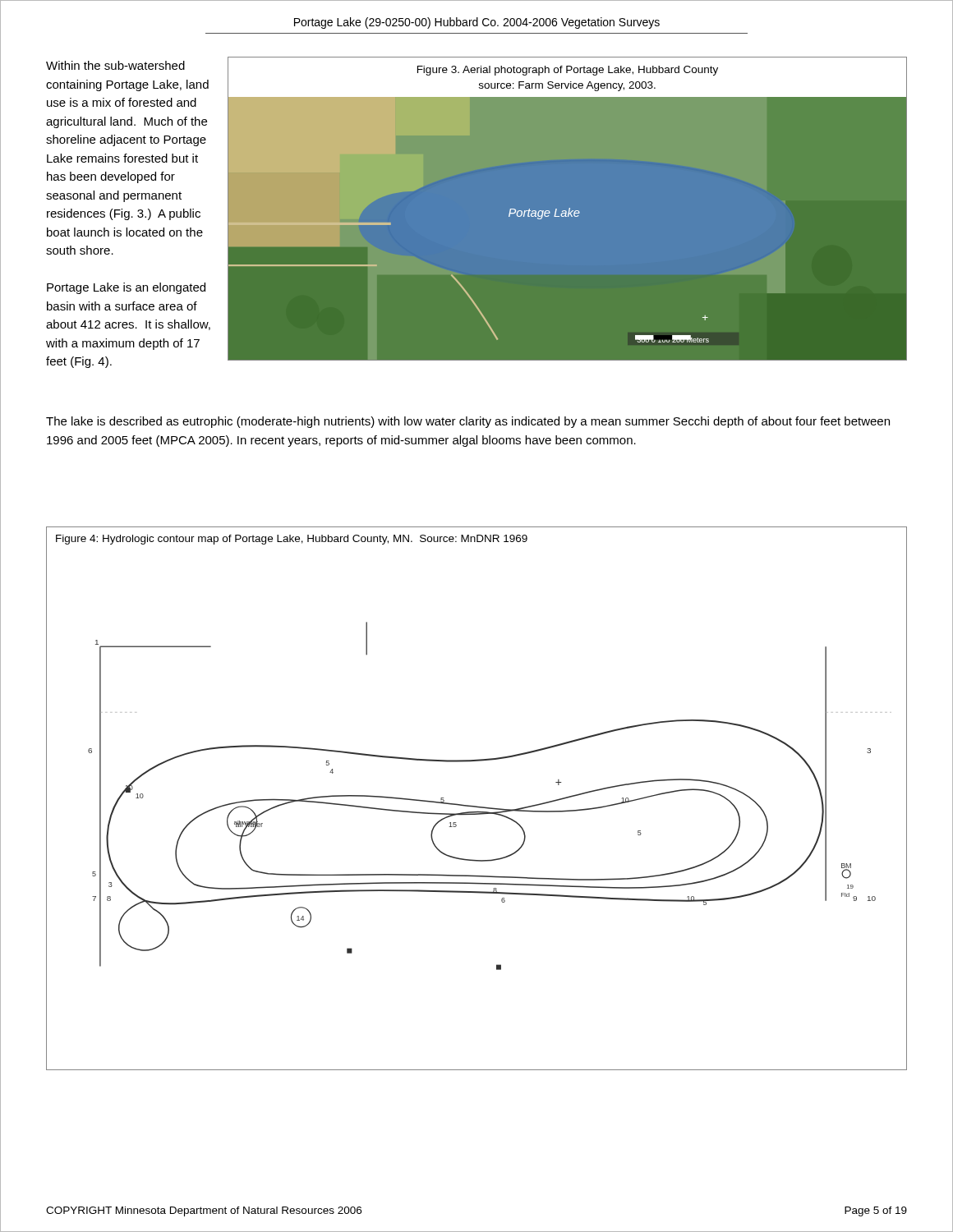953x1232 pixels.
Task: Select the map
Action: 476,800
